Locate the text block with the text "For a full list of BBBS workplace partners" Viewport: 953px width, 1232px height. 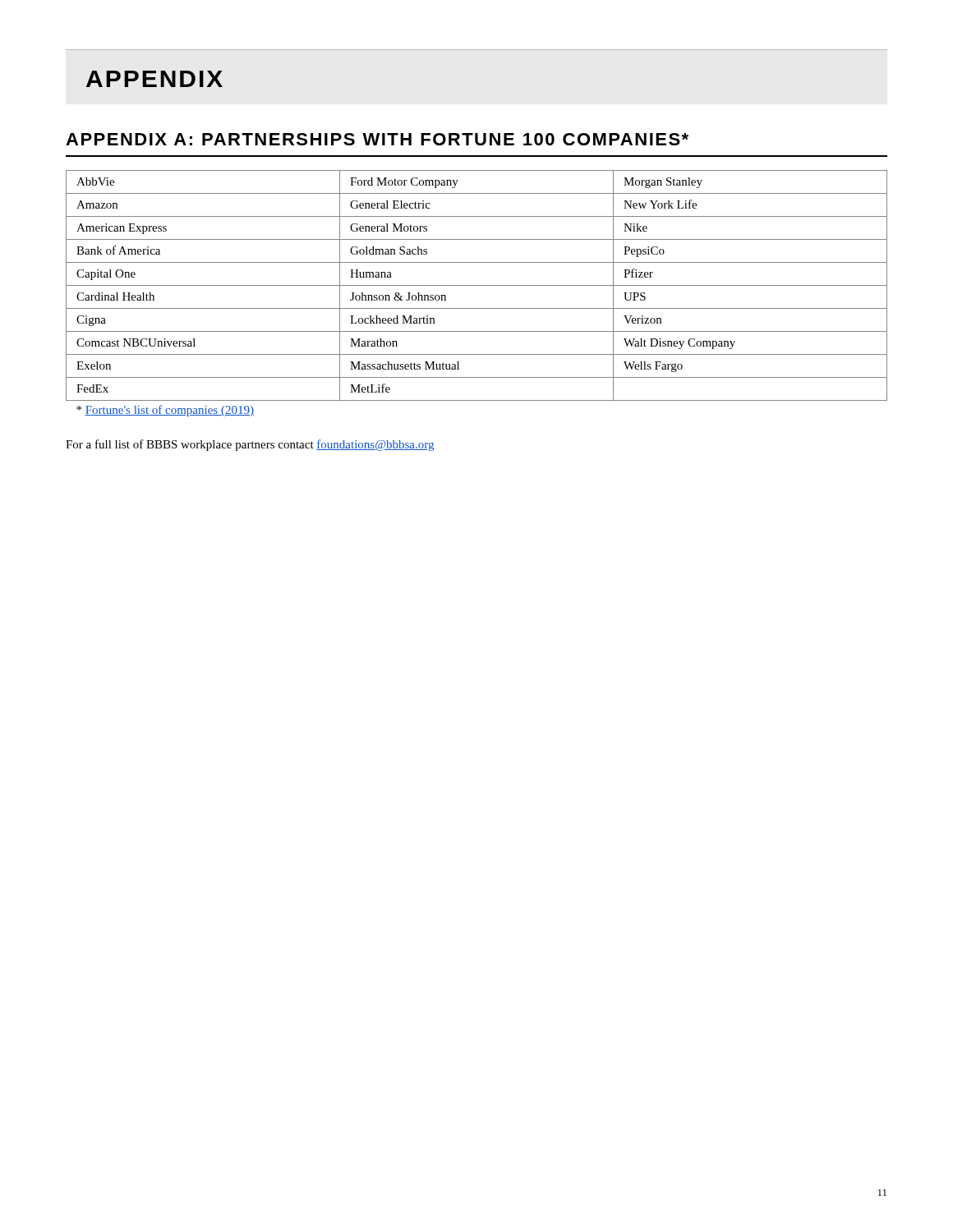coord(250,444)
